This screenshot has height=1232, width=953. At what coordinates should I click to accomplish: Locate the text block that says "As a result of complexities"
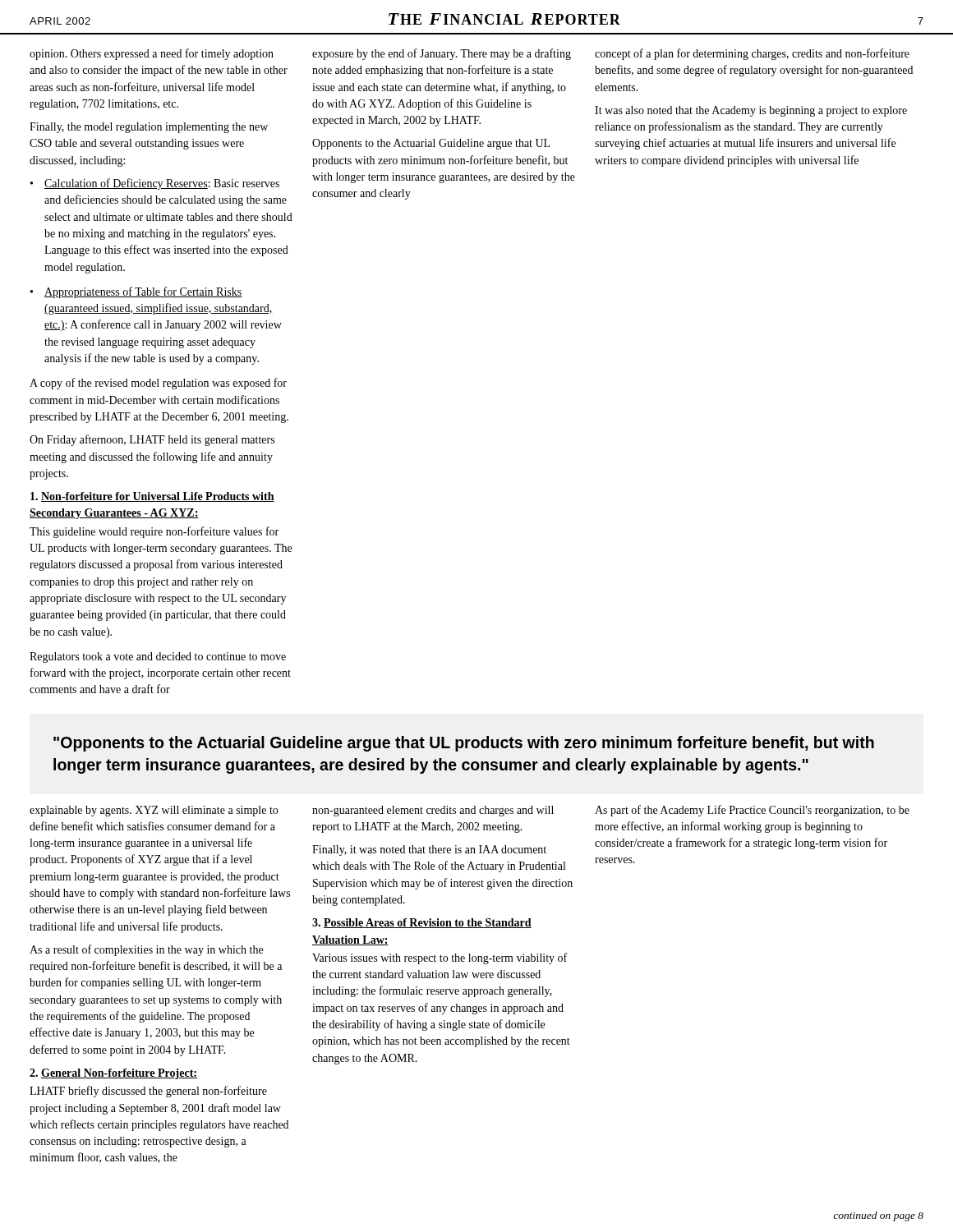tap(156, 1000)
